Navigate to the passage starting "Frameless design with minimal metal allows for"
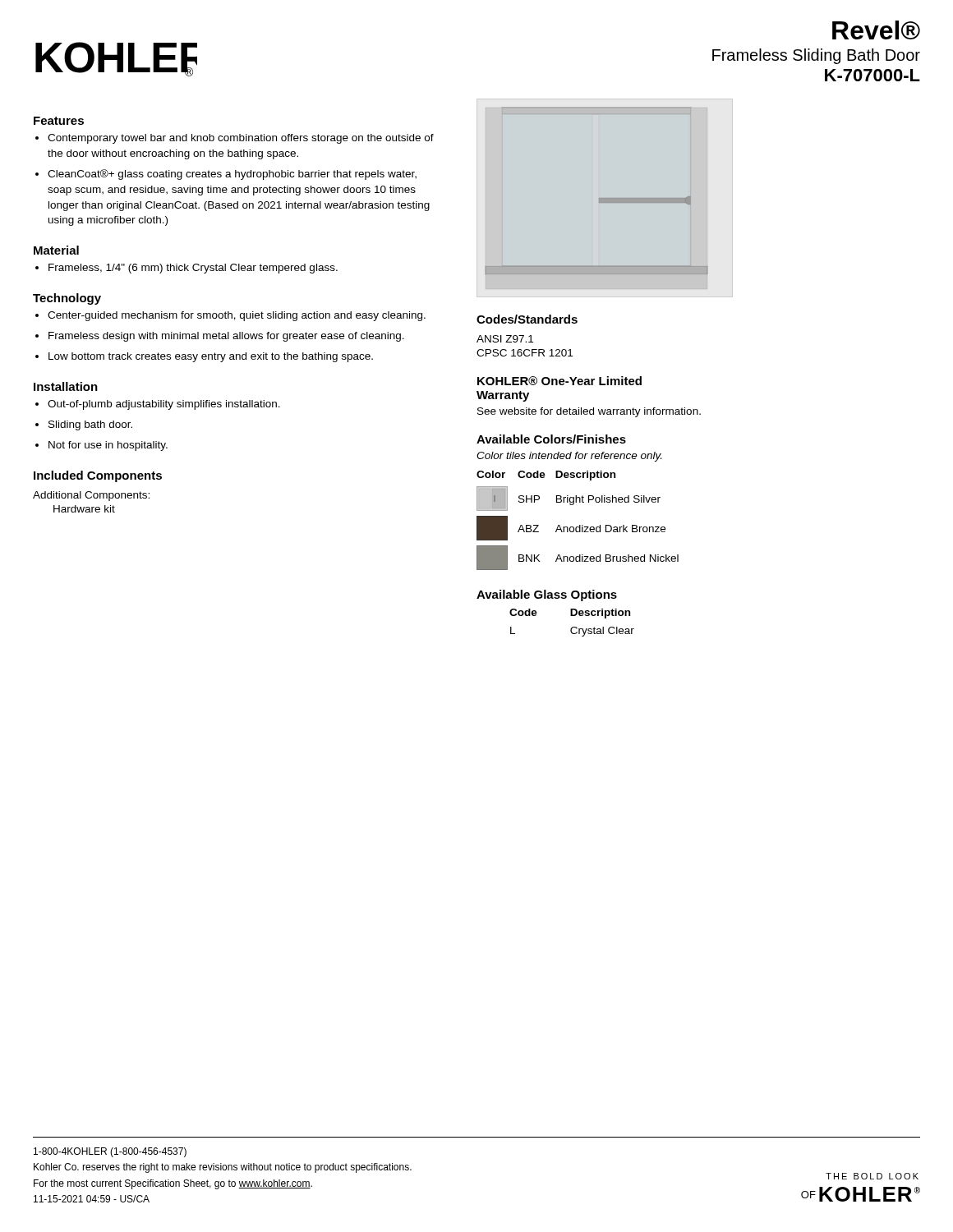 click(246, 336)
